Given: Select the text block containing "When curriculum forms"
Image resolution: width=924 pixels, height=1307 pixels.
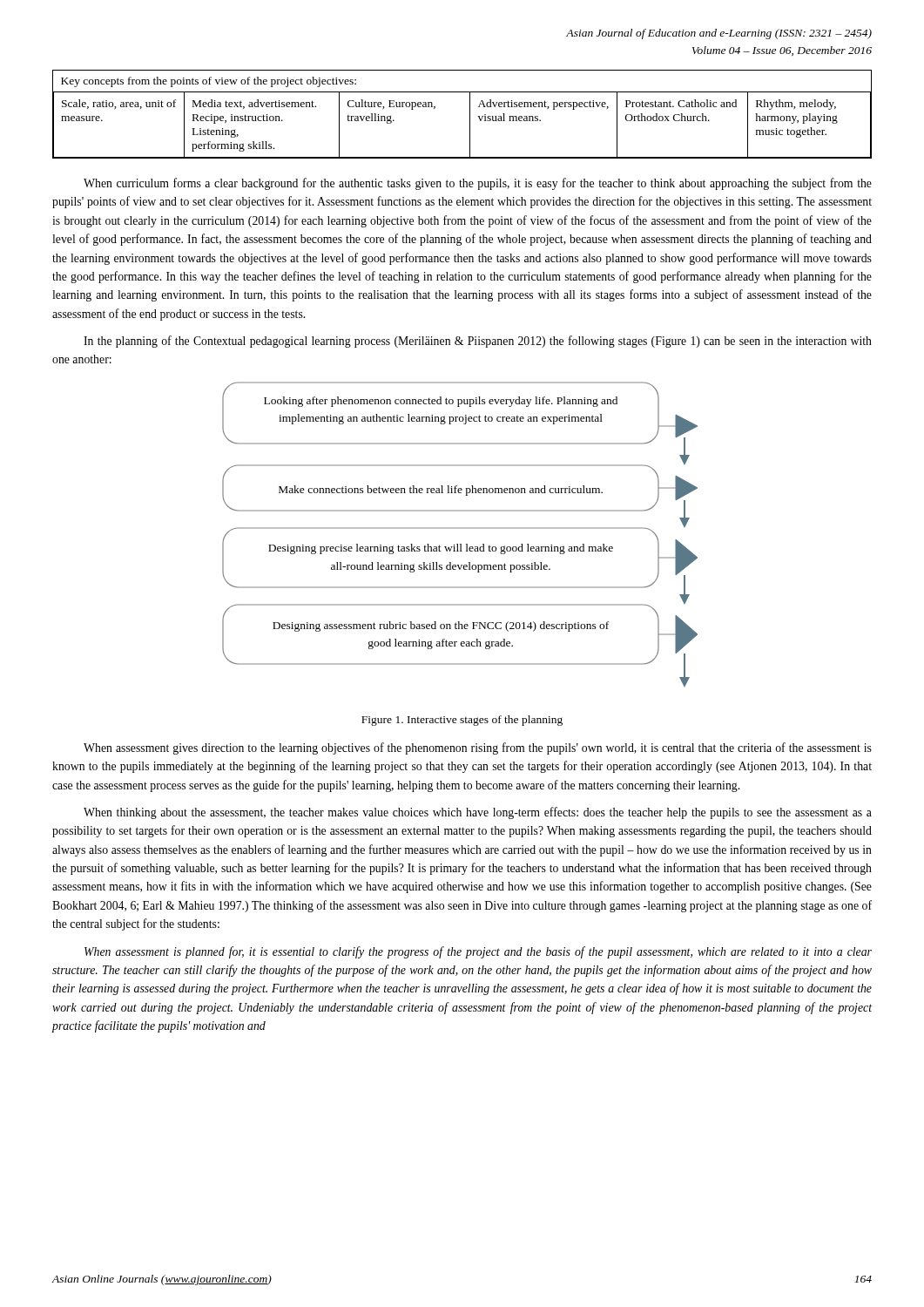Looking at the screenshot, I should pos(462,272).
